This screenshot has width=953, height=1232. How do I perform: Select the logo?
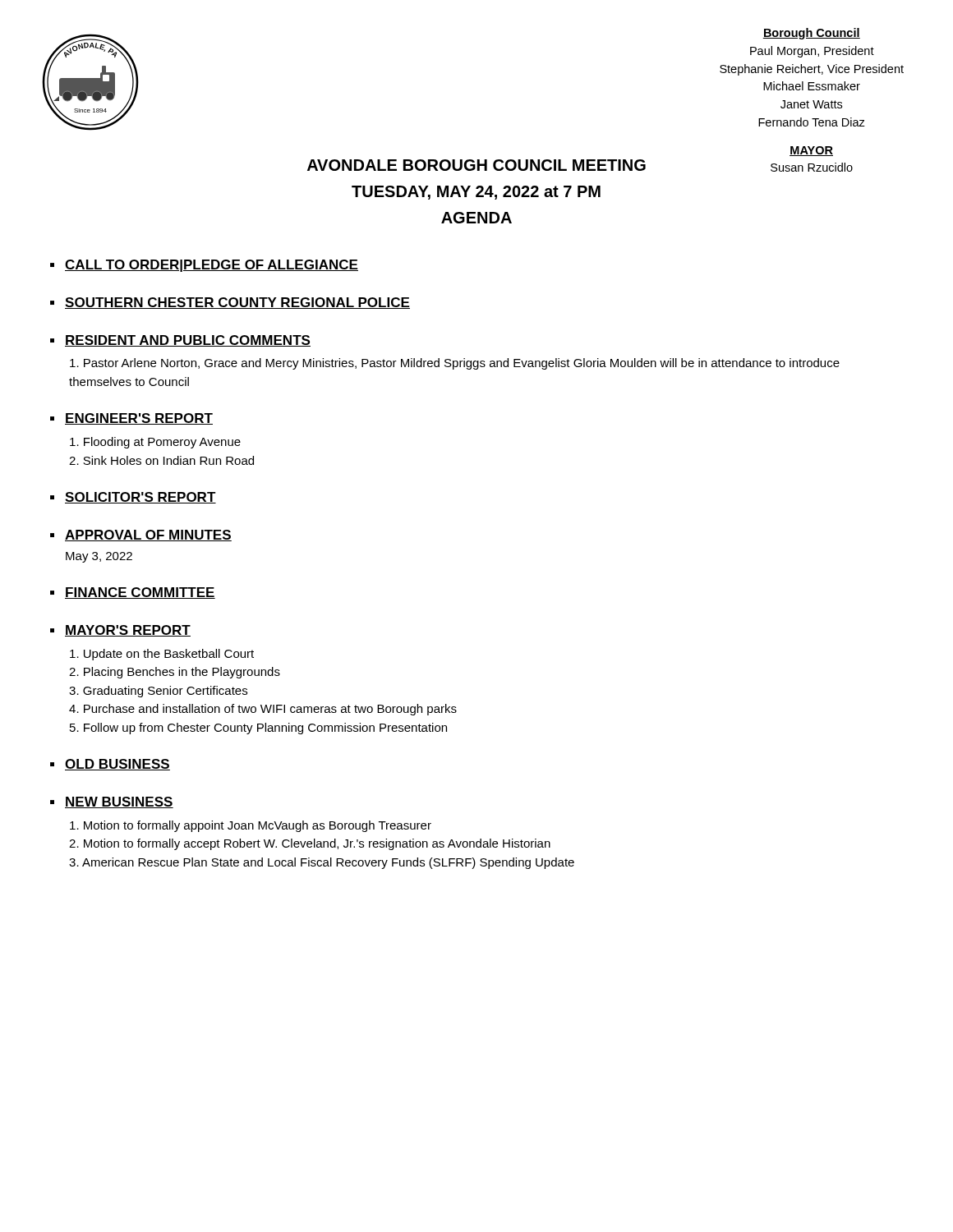click(x=94, y=80)
